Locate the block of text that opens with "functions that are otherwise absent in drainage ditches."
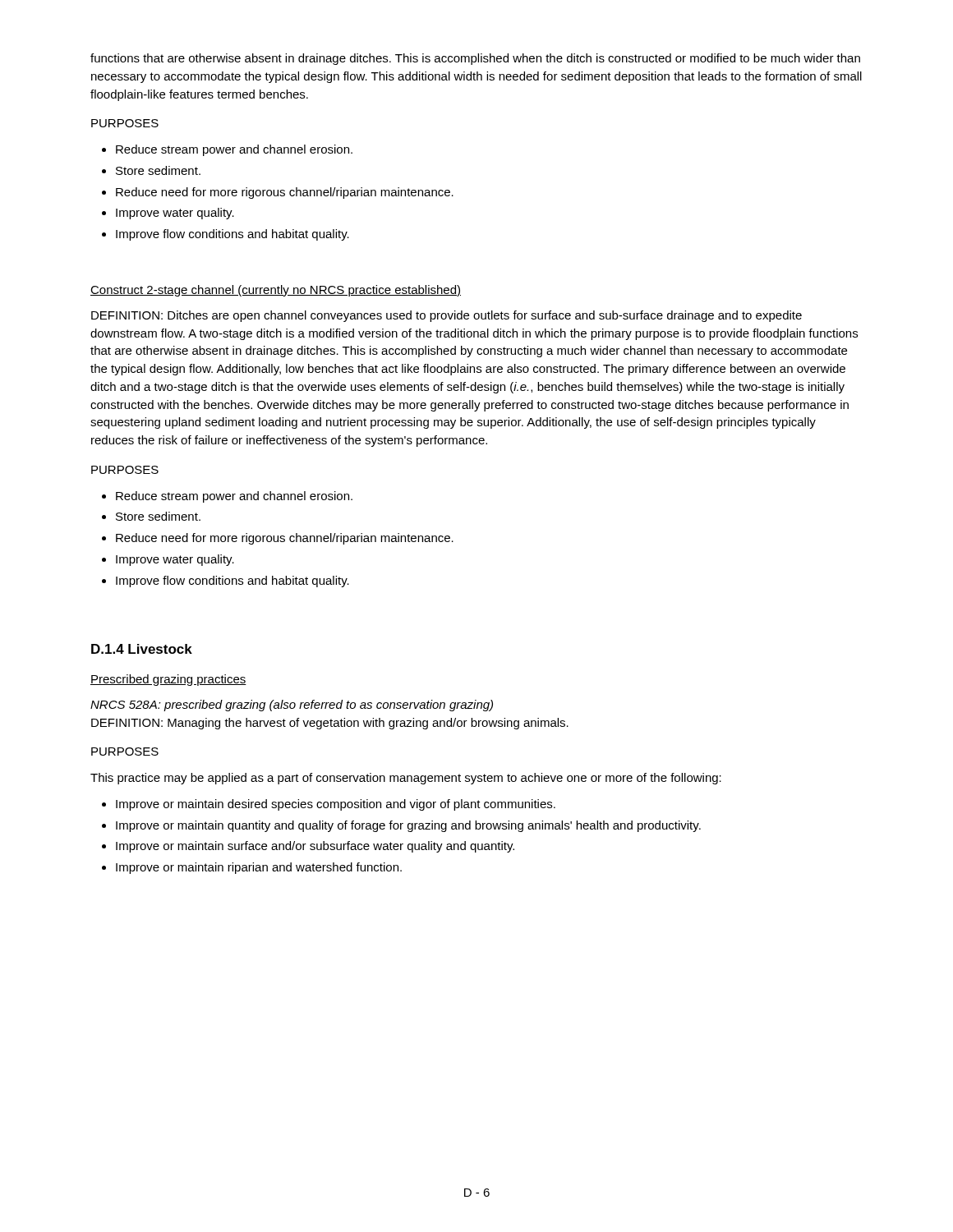Viewport: 953px width, 1232px height. coord(476,76)
